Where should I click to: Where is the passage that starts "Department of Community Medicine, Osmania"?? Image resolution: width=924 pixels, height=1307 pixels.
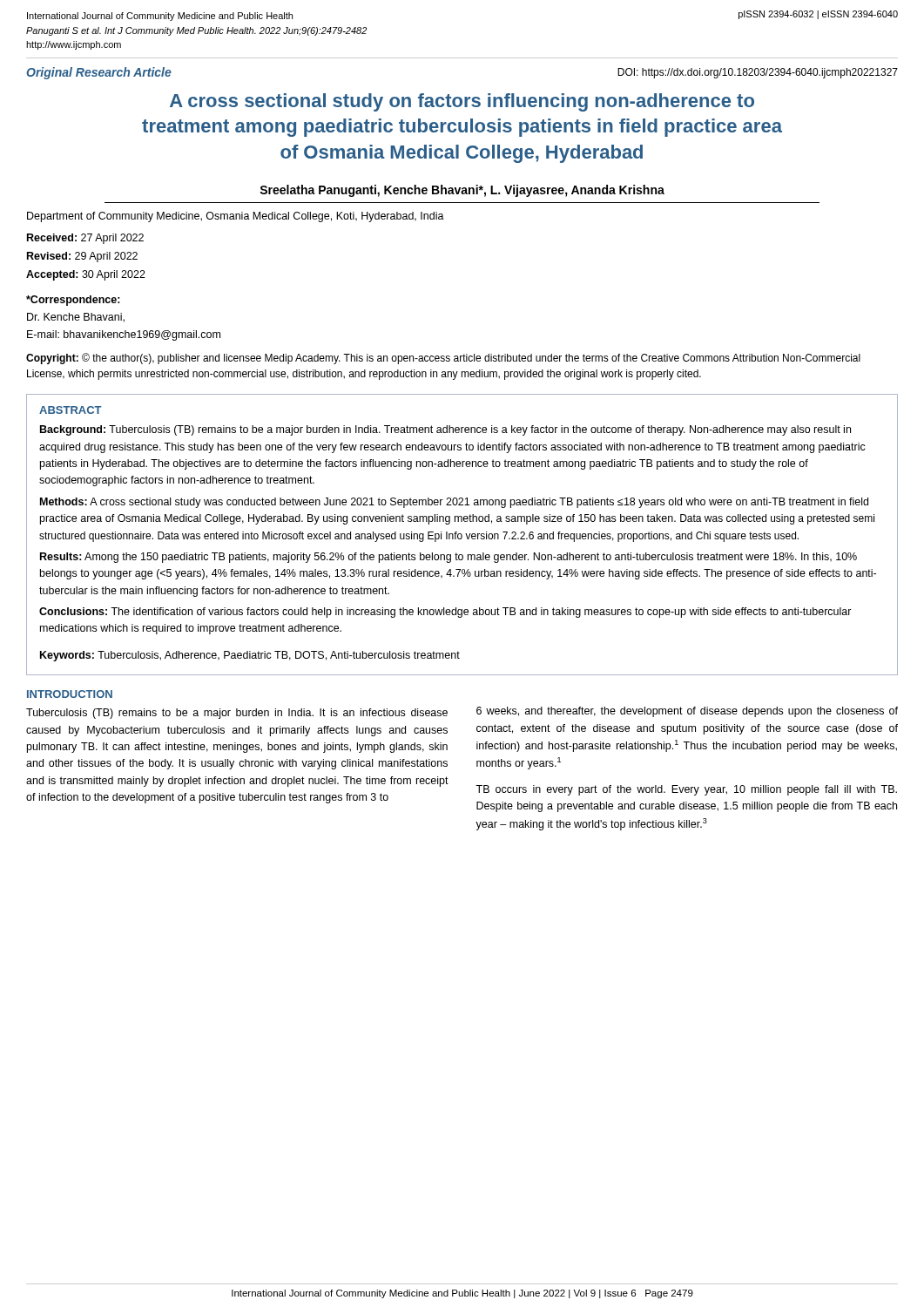pyautogui.click(x=235, y=216)
